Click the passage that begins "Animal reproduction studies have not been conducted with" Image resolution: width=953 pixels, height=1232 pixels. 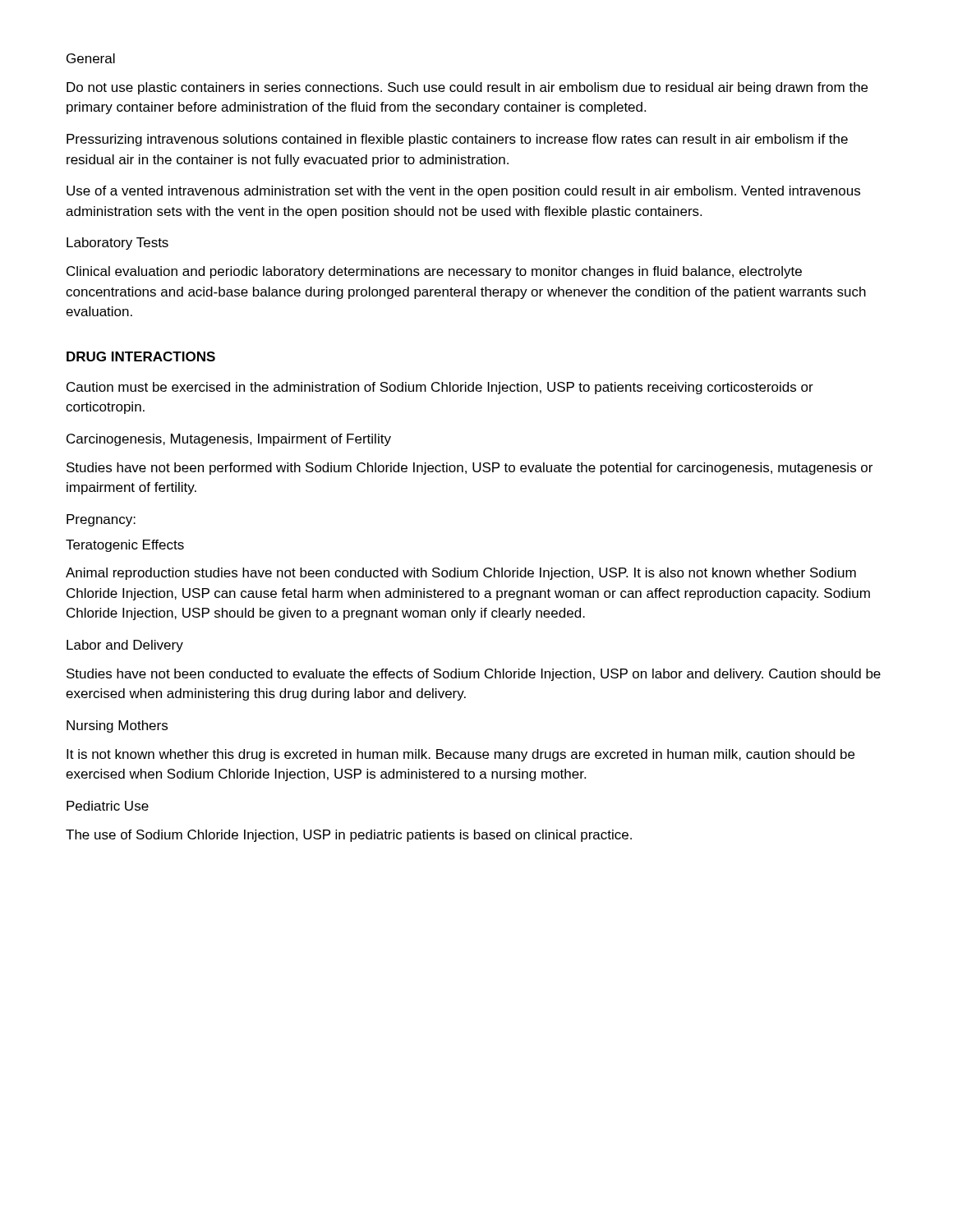click(476, 594)
